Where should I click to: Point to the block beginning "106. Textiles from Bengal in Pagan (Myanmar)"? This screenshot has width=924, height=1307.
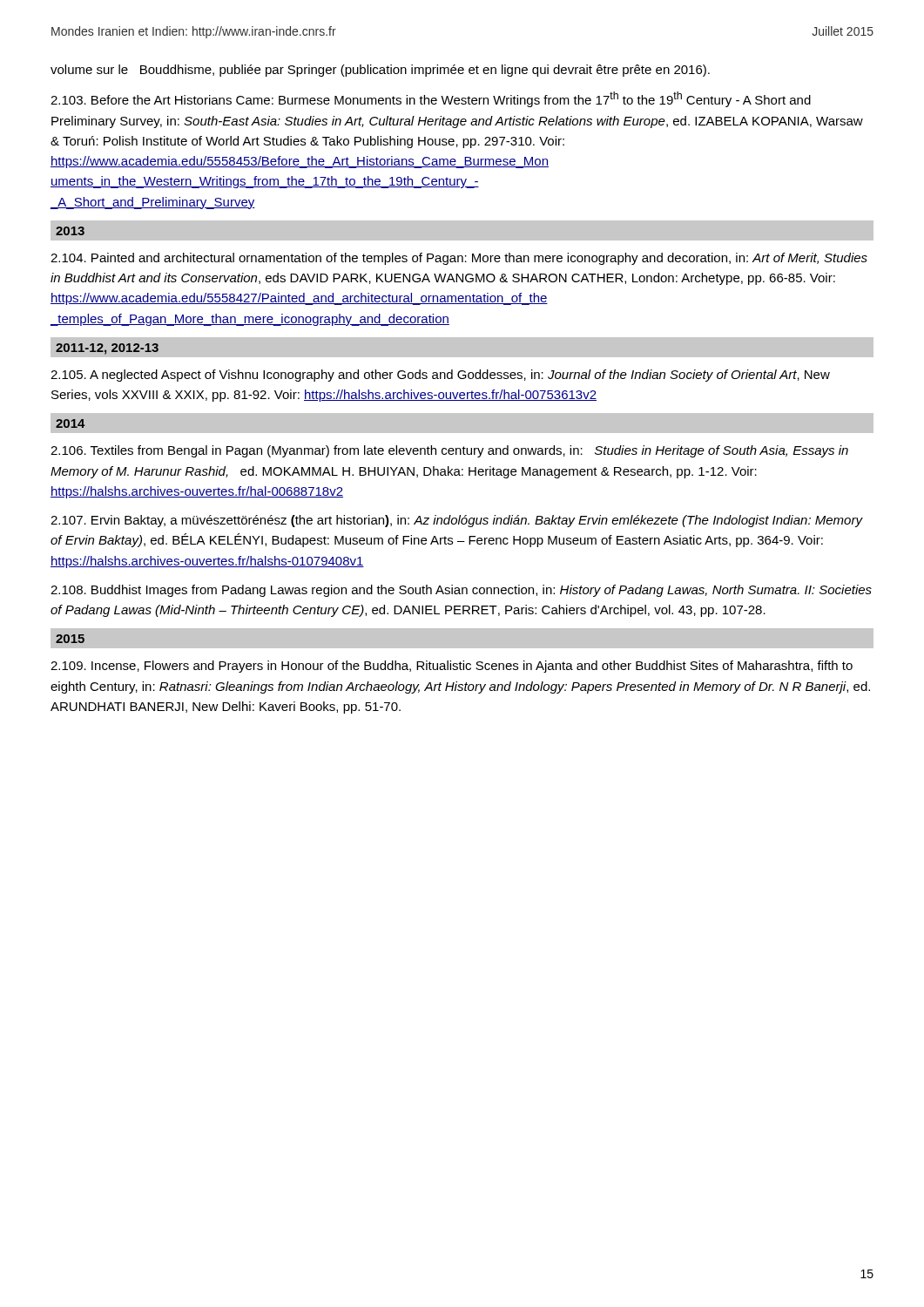point(450,471)
